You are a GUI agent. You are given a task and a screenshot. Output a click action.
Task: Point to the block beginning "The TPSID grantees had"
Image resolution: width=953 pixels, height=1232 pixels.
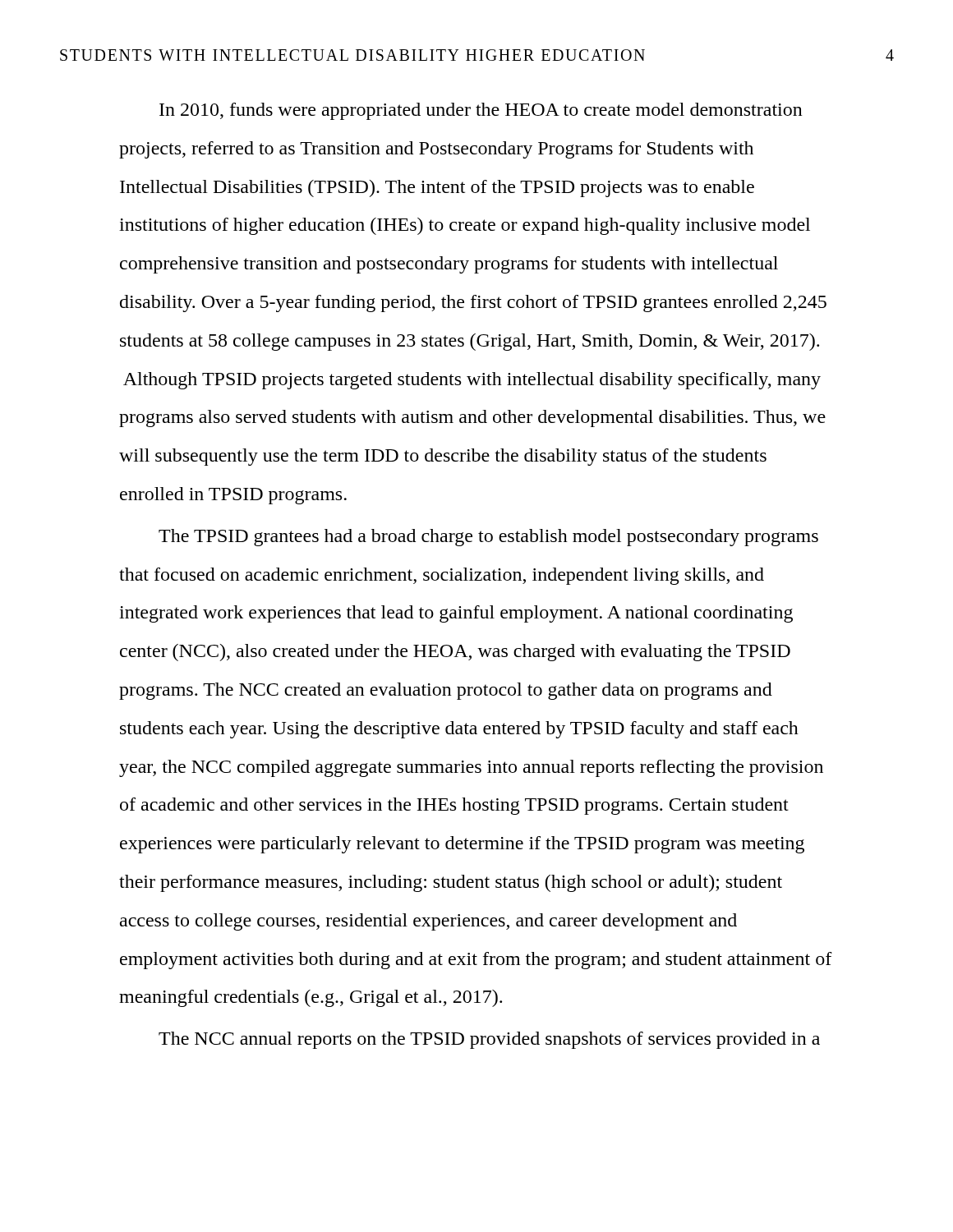pyautogui.click(x=476, y=766)
